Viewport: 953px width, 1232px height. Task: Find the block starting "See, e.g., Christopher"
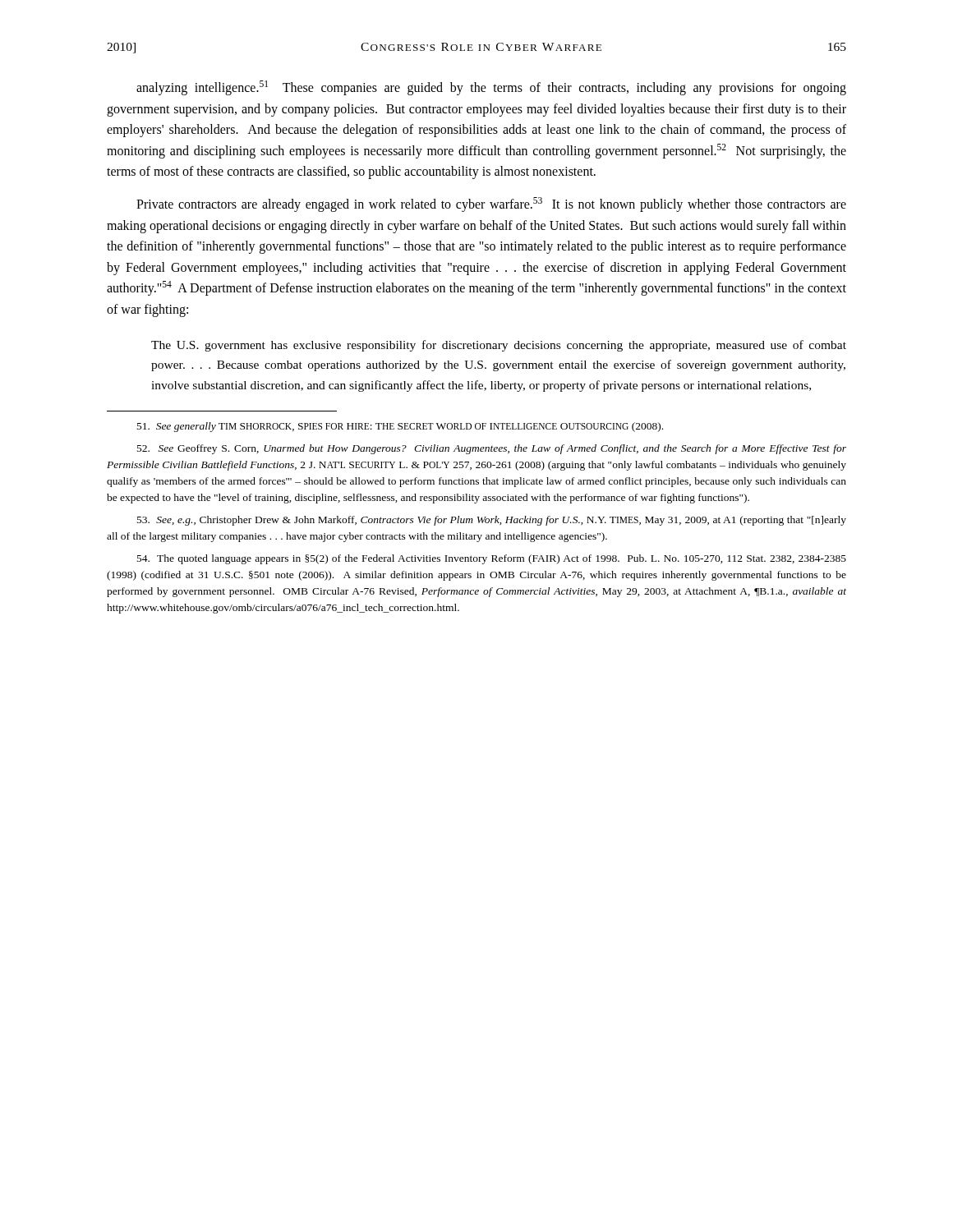pyautogui.click(x=476, y=527)
